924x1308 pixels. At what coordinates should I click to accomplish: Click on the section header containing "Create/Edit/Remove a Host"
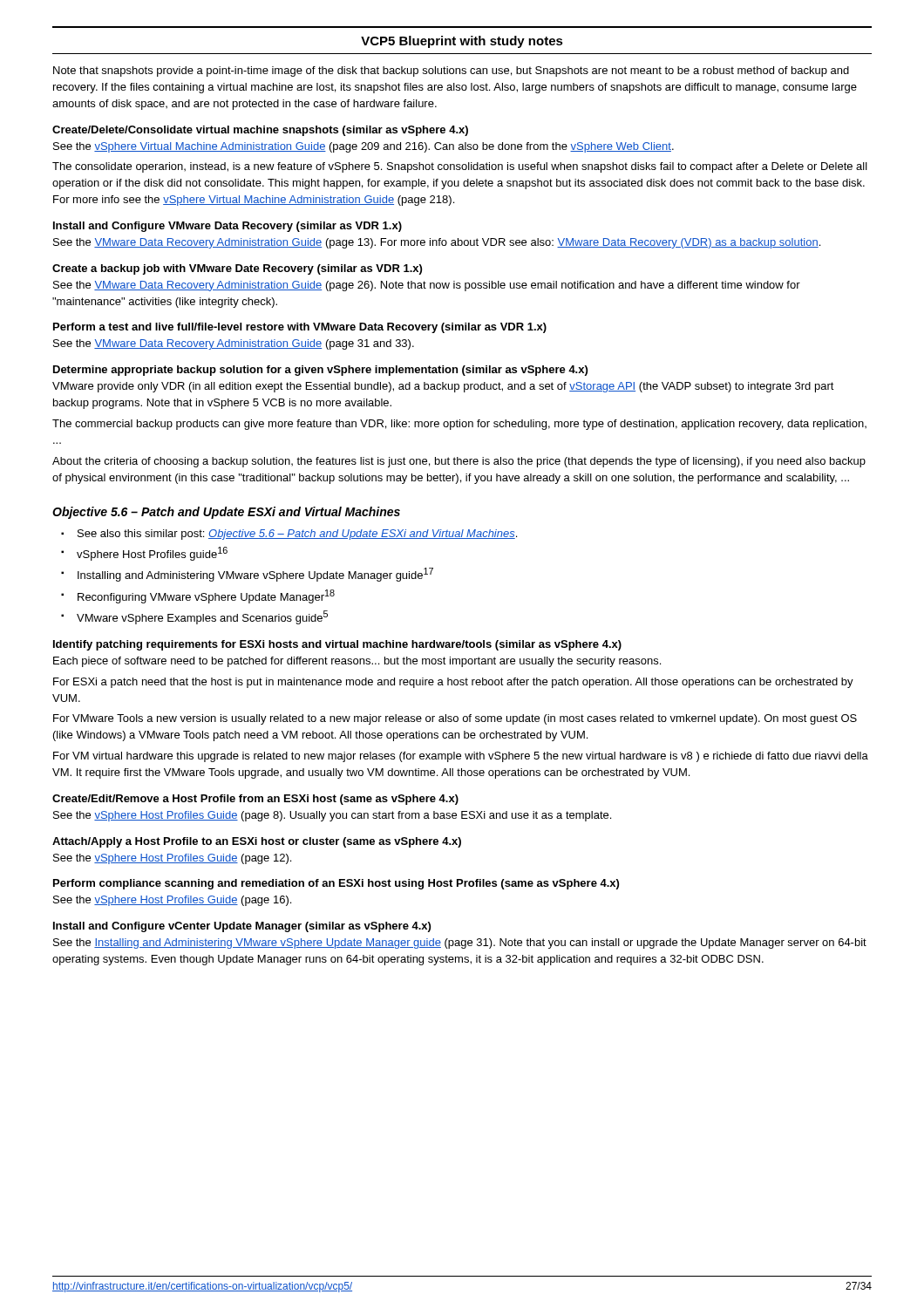click(x=255, y=798)
